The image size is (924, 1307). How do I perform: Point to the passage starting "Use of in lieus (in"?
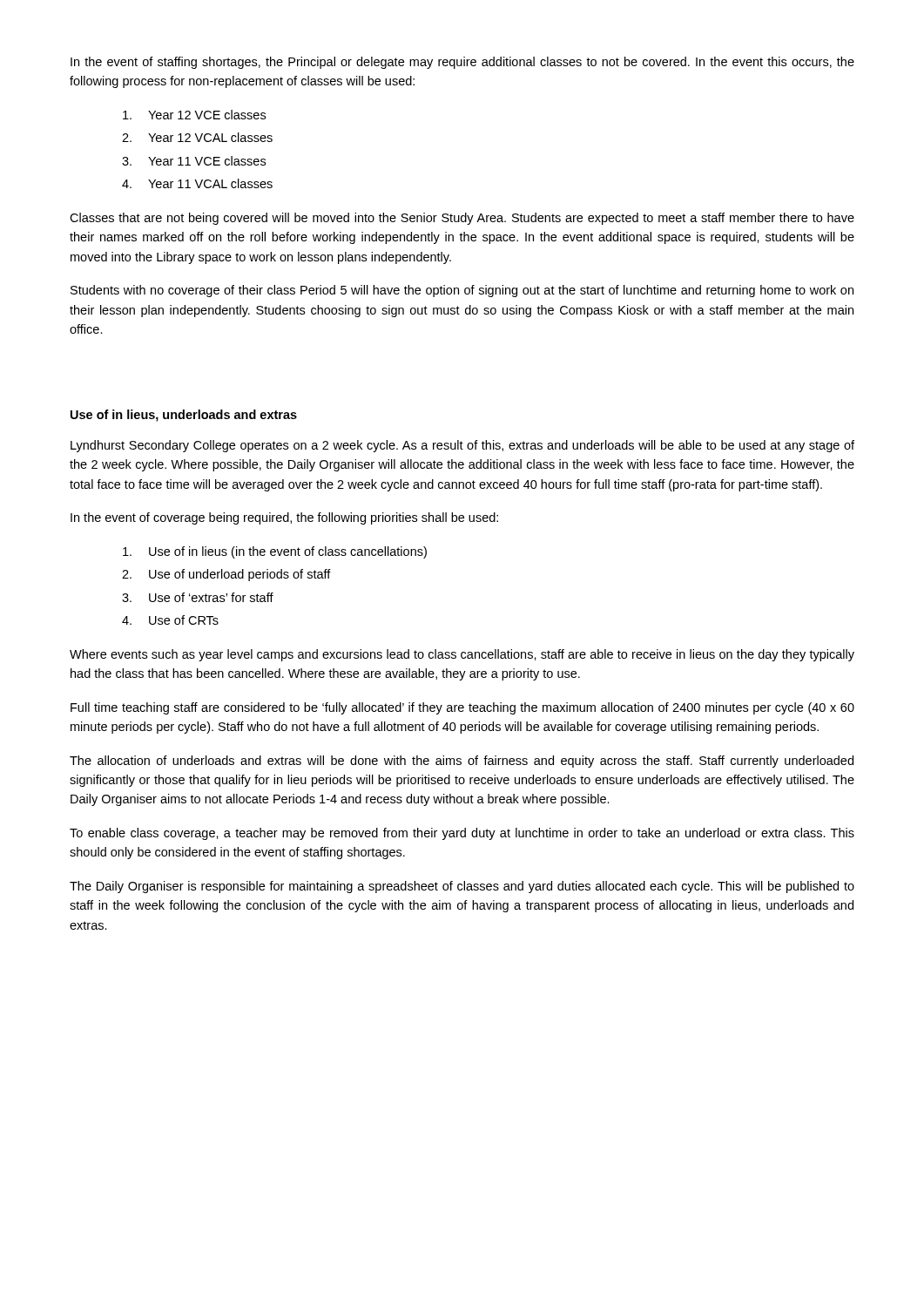click(x=275, y=552)
